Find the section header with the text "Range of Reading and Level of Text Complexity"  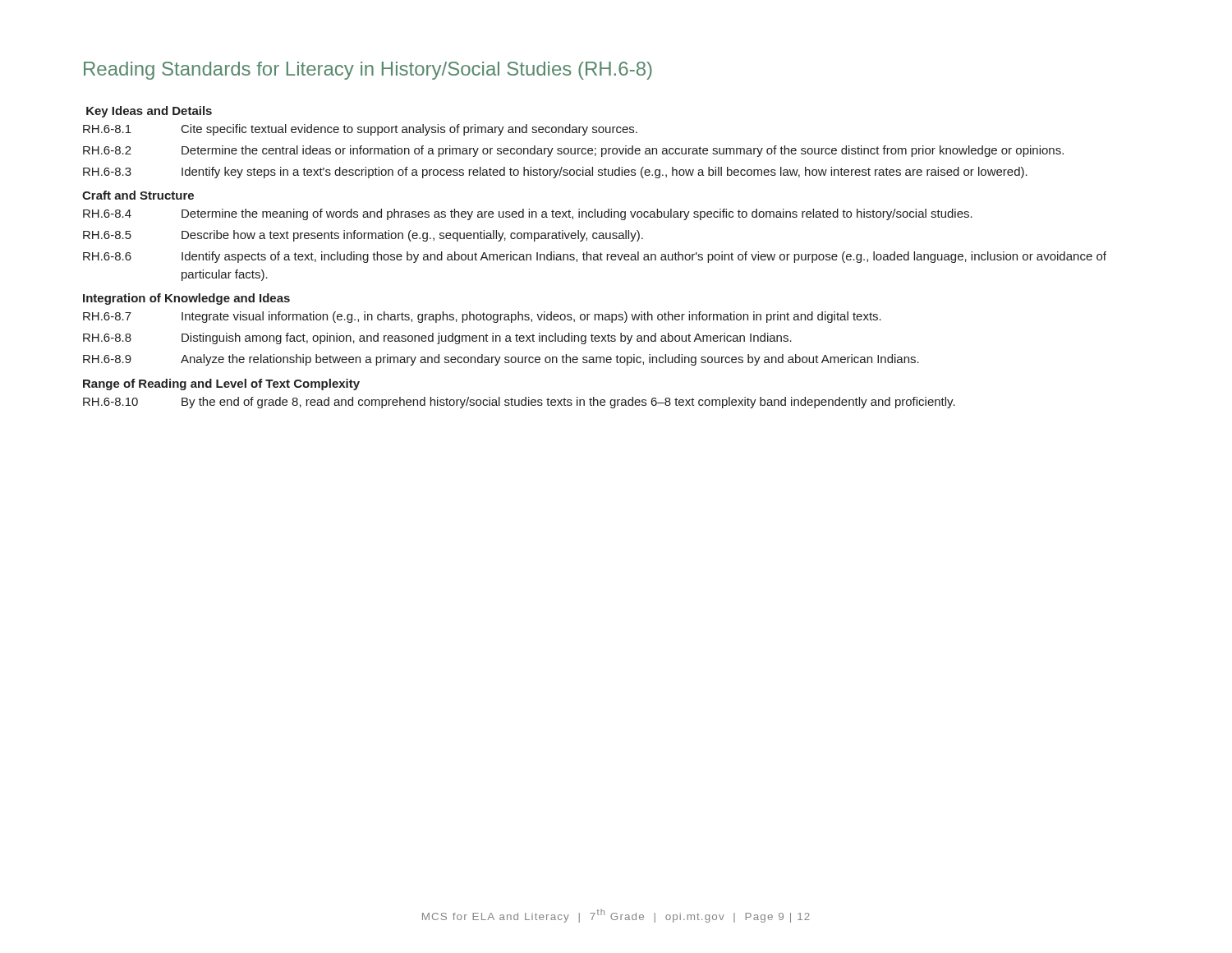click(x=221, y=383)
